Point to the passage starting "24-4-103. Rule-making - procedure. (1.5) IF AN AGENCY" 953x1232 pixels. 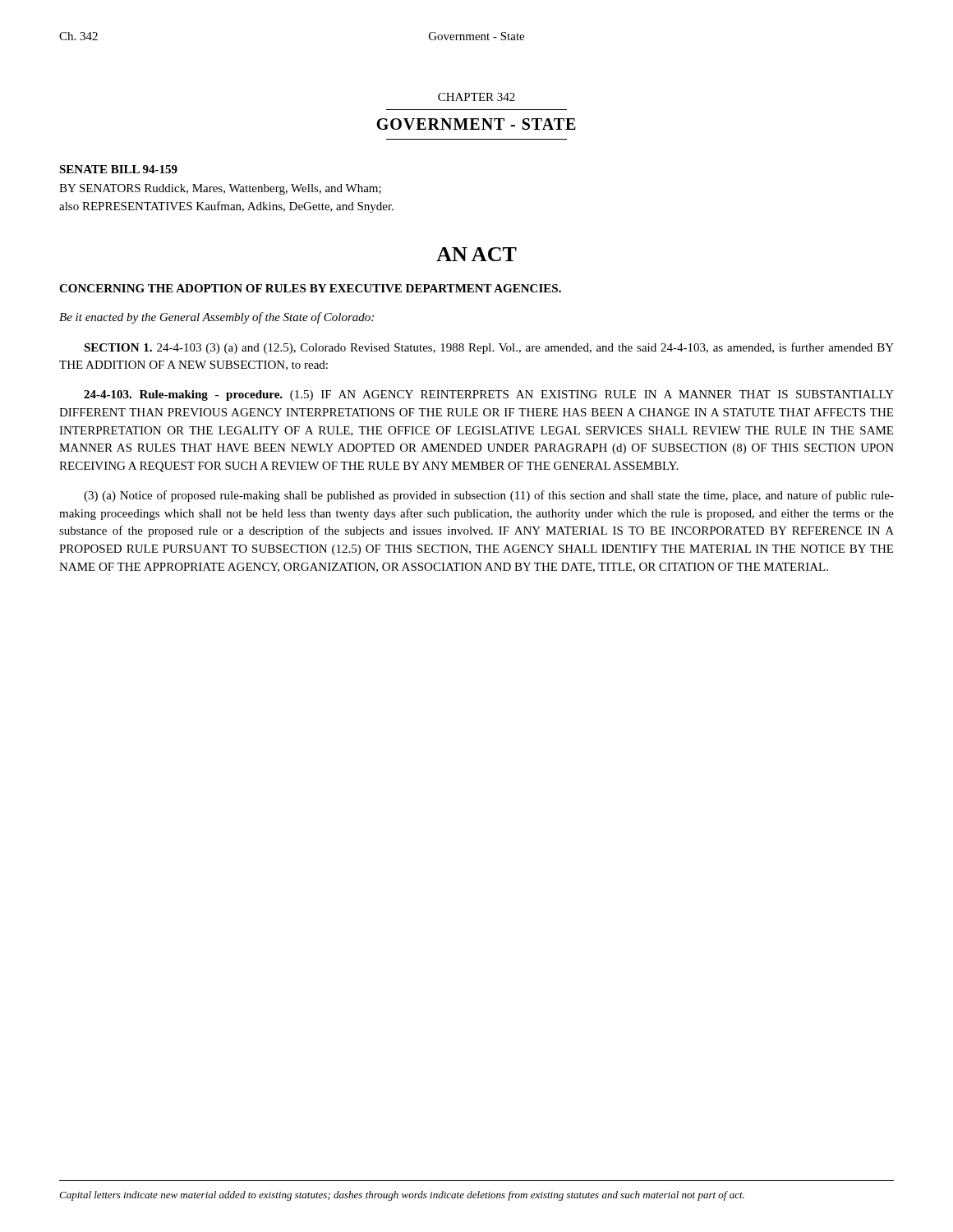pyautogui.click(x=476, y=431)
